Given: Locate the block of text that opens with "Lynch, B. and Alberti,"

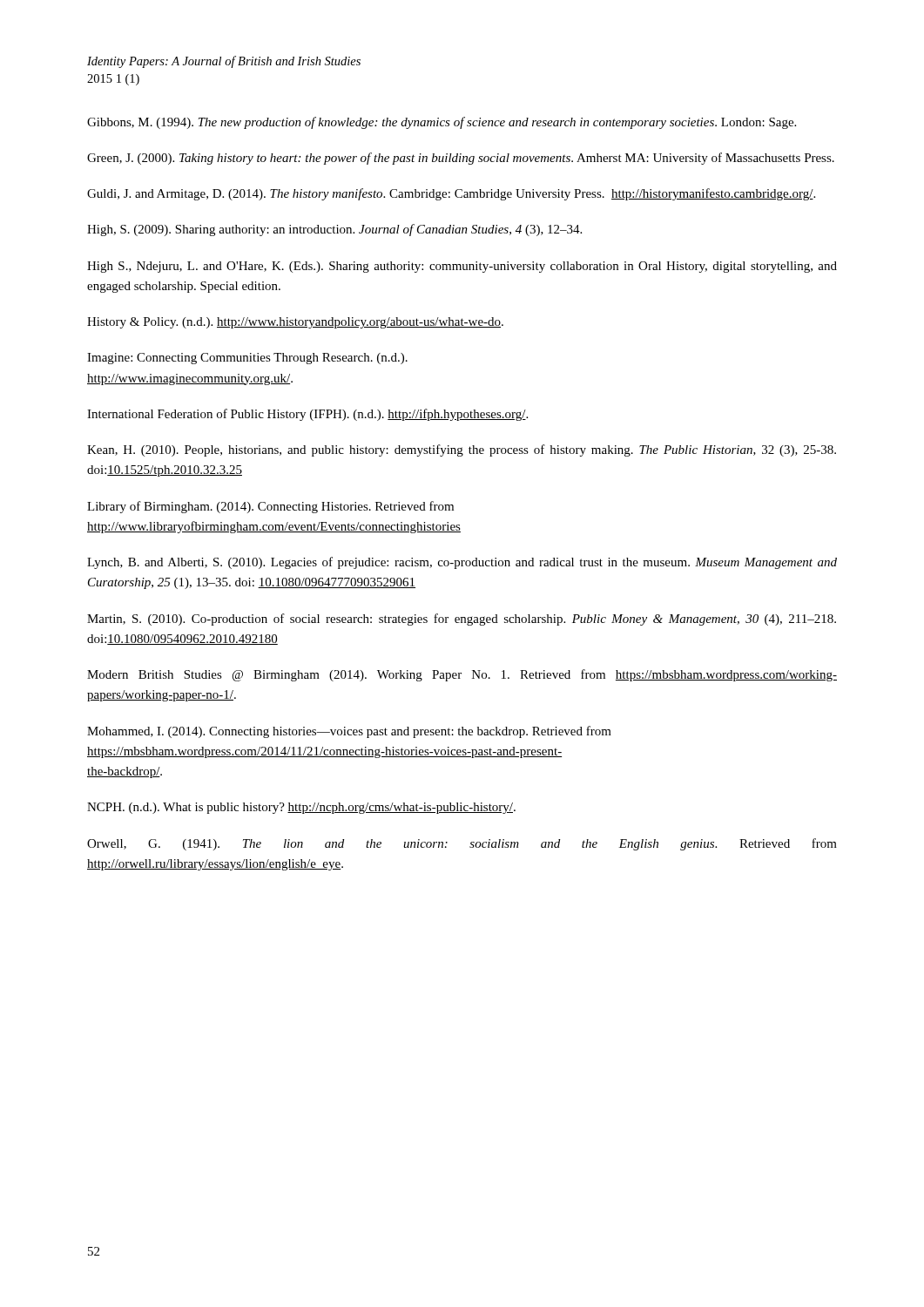Looking at the screenshot, I should pos(462,572).
